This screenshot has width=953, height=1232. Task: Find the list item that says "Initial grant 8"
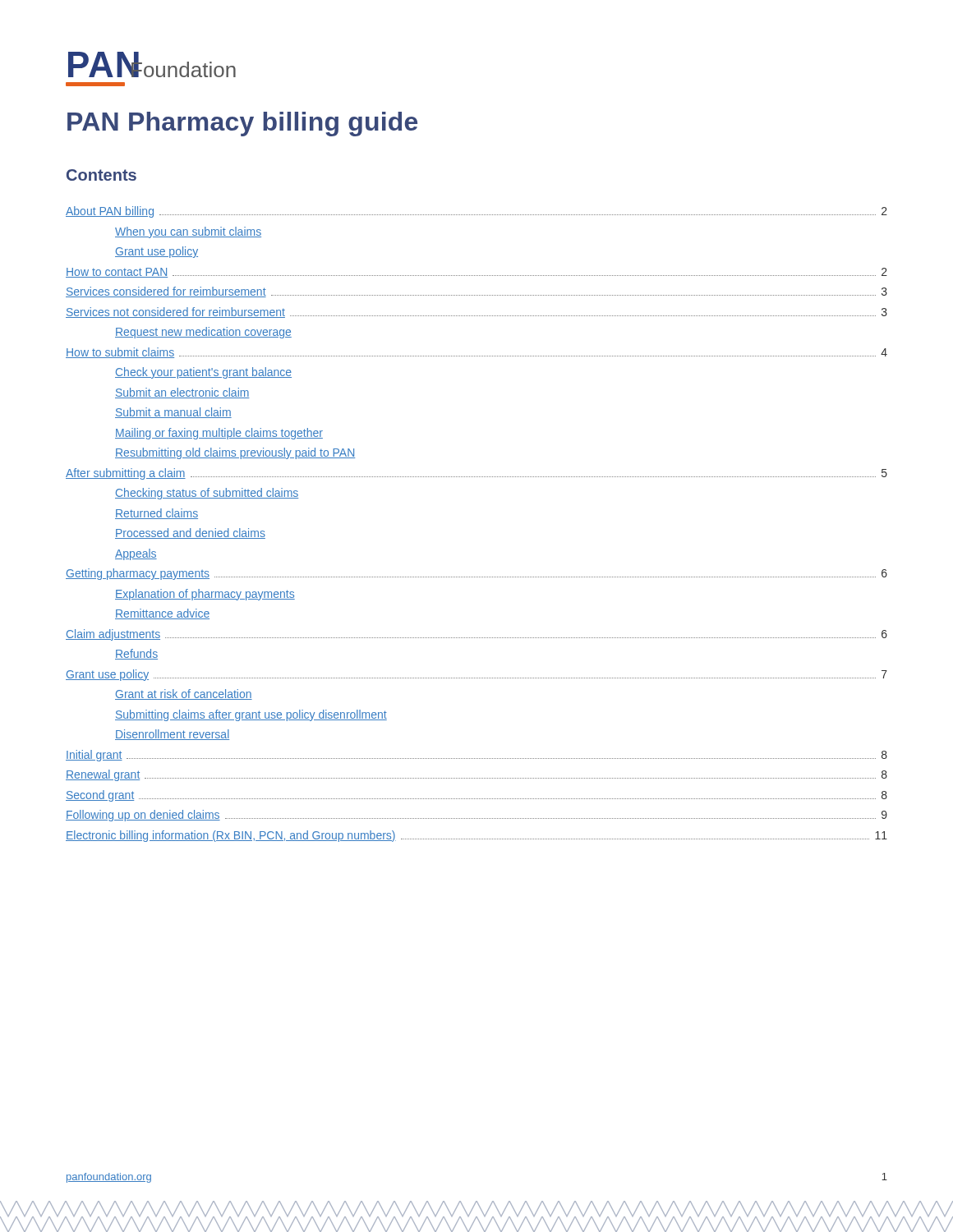(x=476, y=755)
